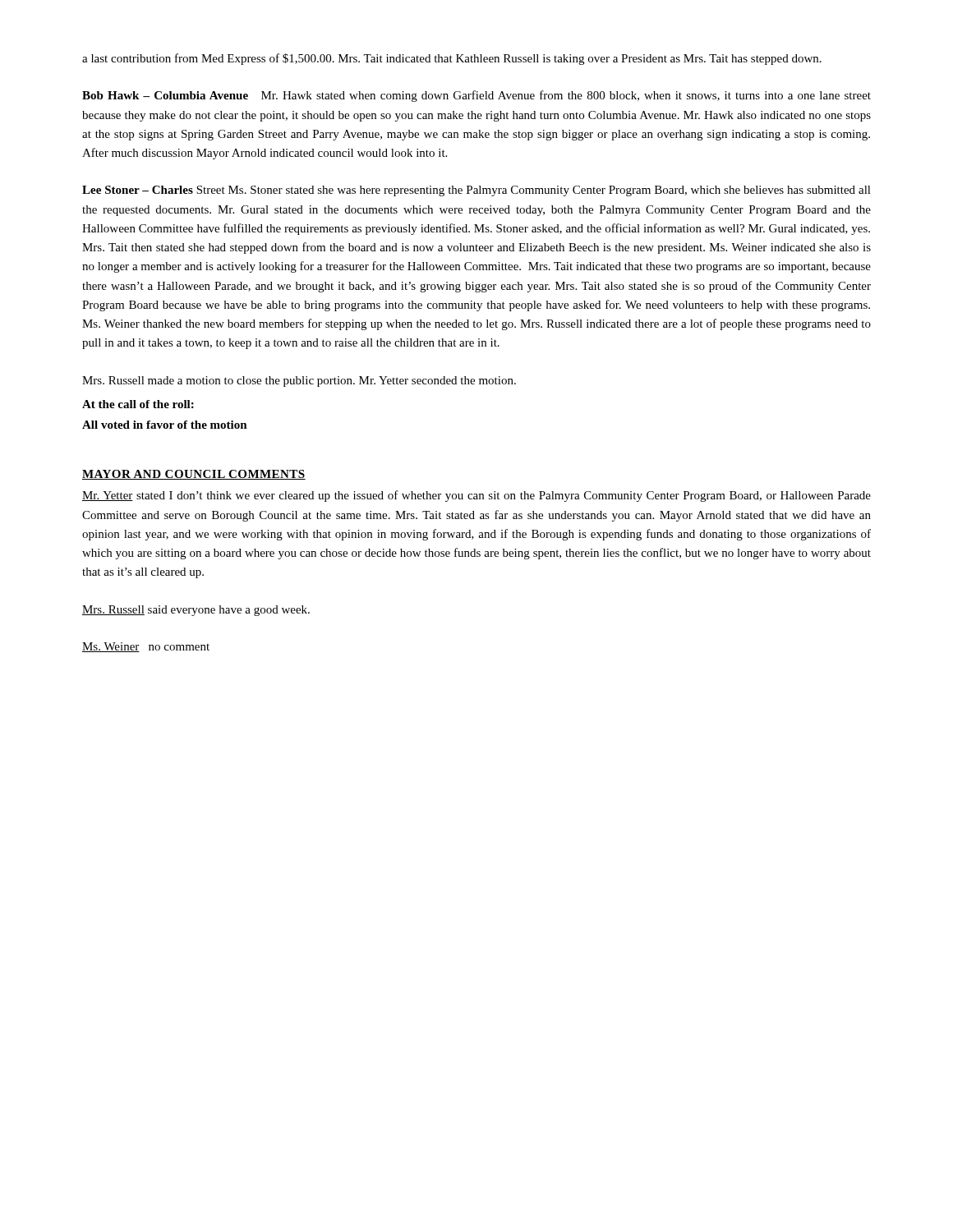
Task: Navigate to the text starting "Lee Stoner – Charles Street Ms."
Action: click(x=476, y=266)
